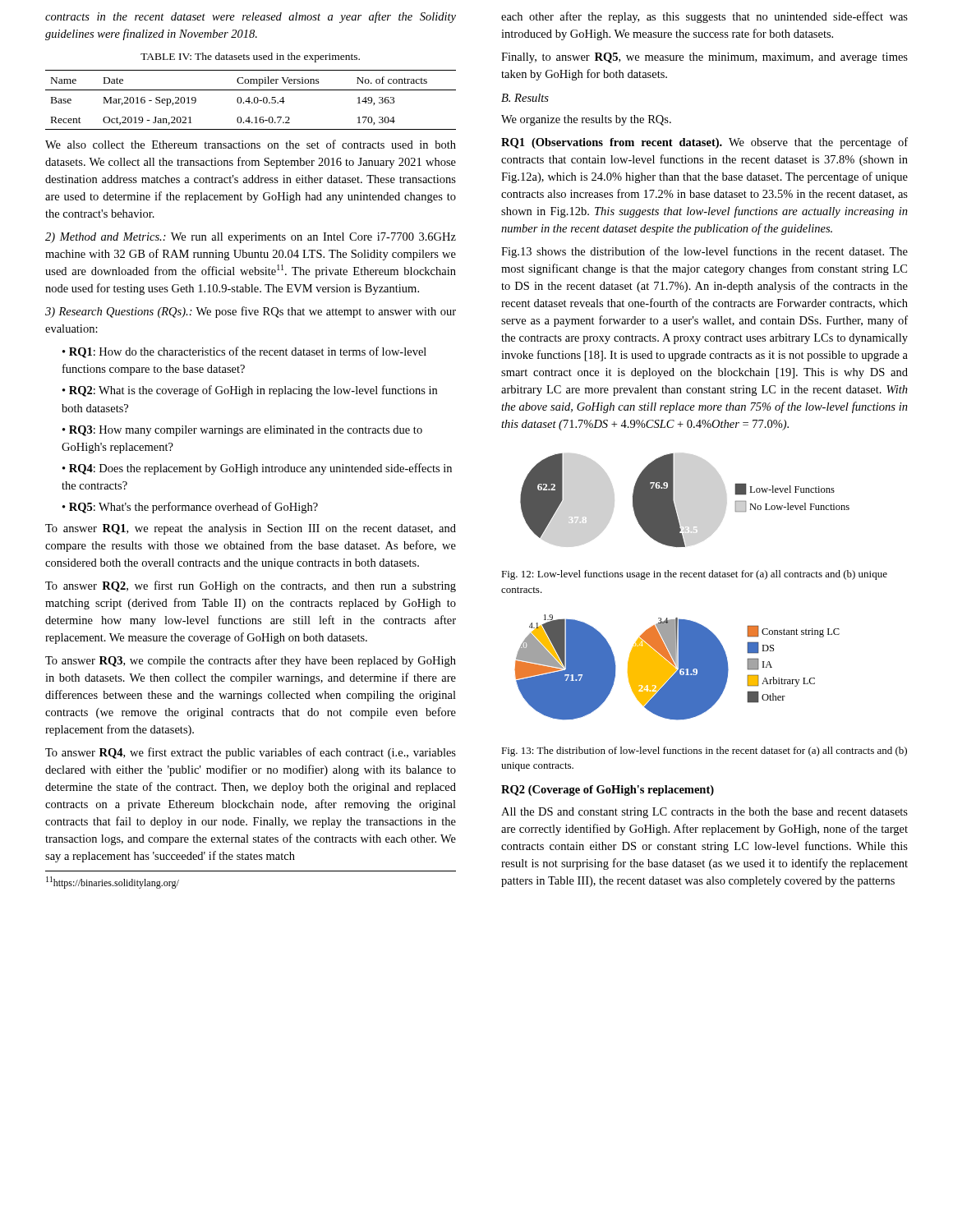The height and width of the screenshot is (1232, 953).
Task: Find the section header that reads "B. Results"
Action: pyautogui.click(x=525, y=98)
